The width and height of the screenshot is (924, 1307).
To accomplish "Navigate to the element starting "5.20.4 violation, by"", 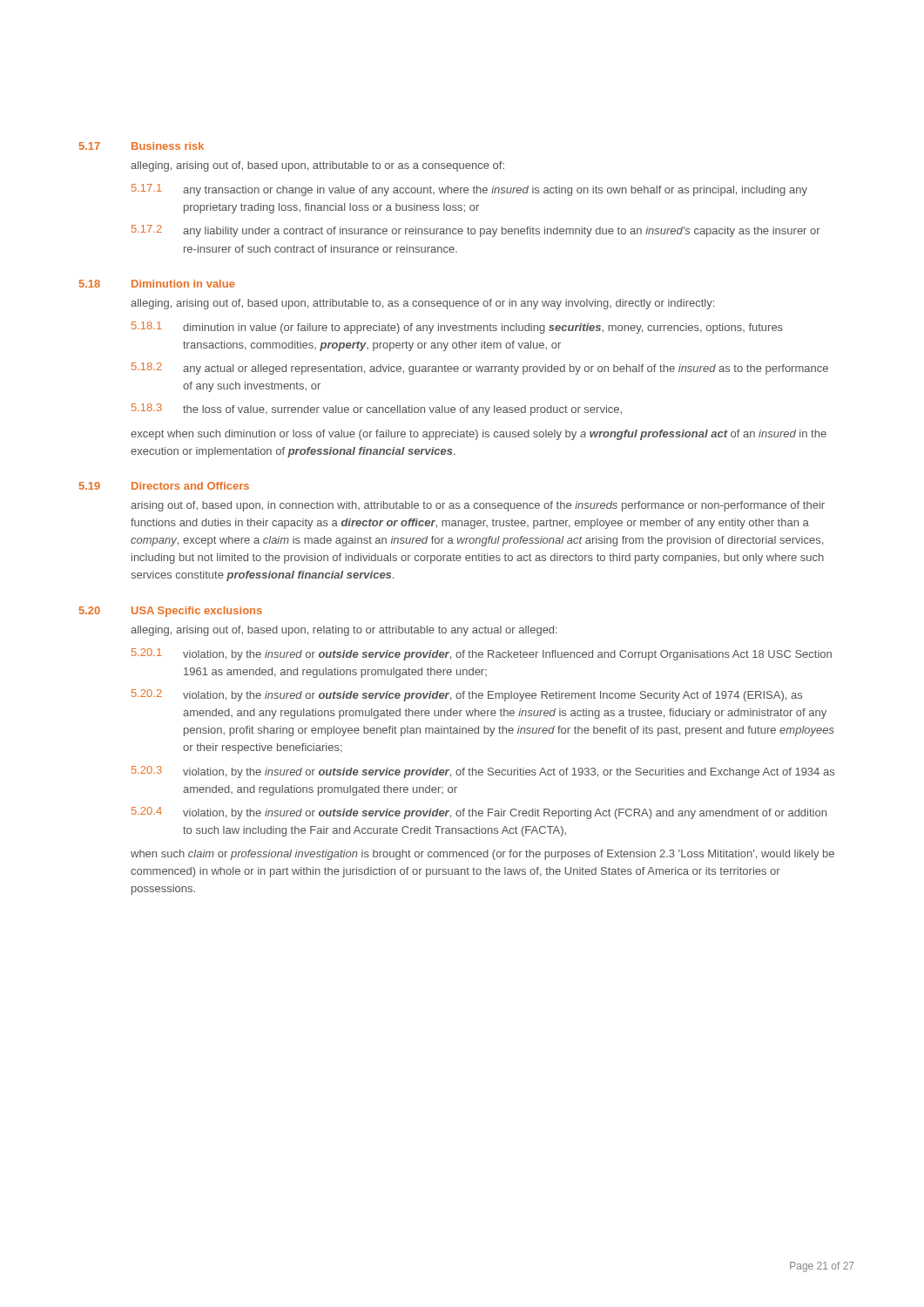I will [483, 822].
